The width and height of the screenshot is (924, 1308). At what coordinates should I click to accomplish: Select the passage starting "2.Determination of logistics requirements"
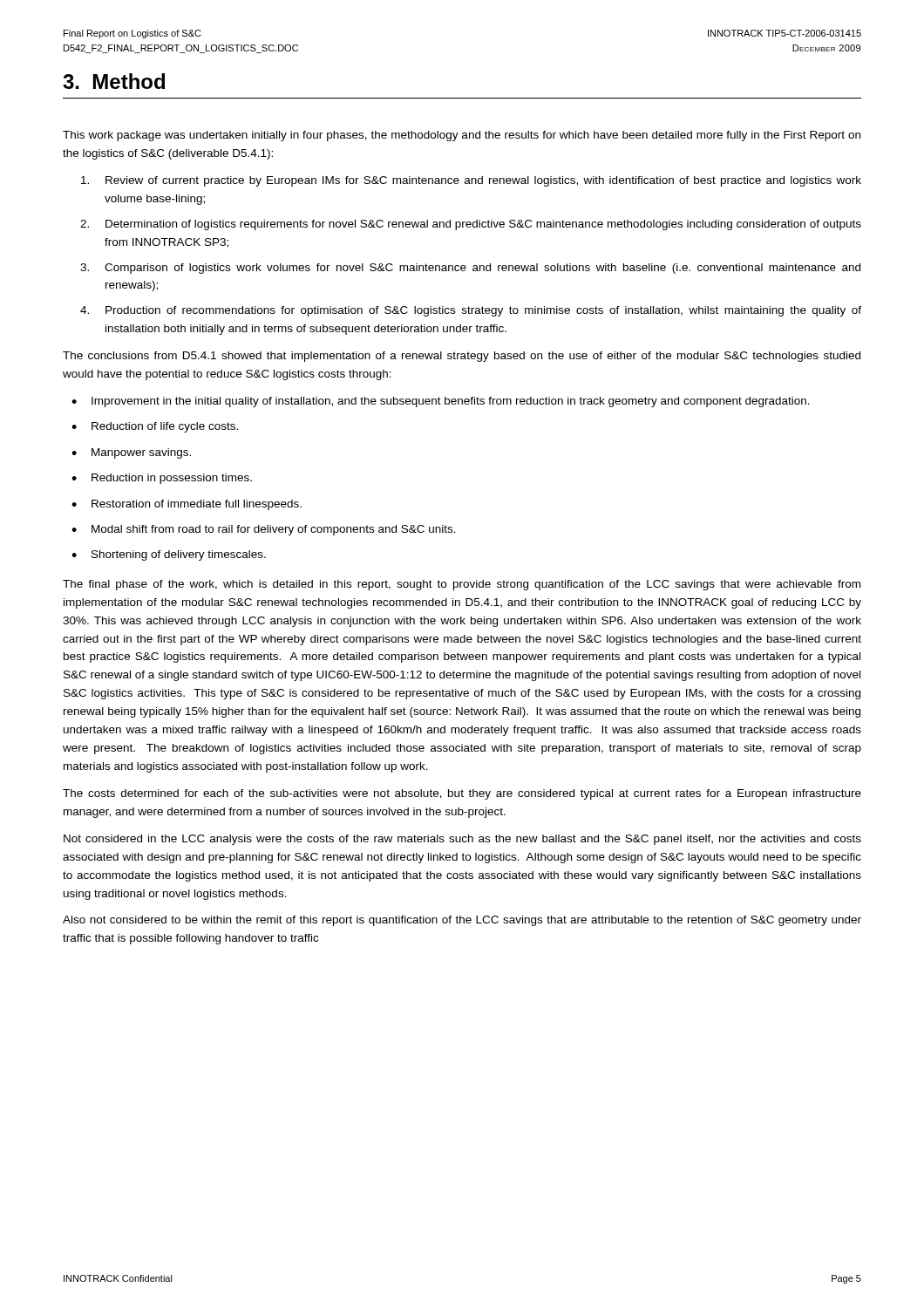pos(471,233)
